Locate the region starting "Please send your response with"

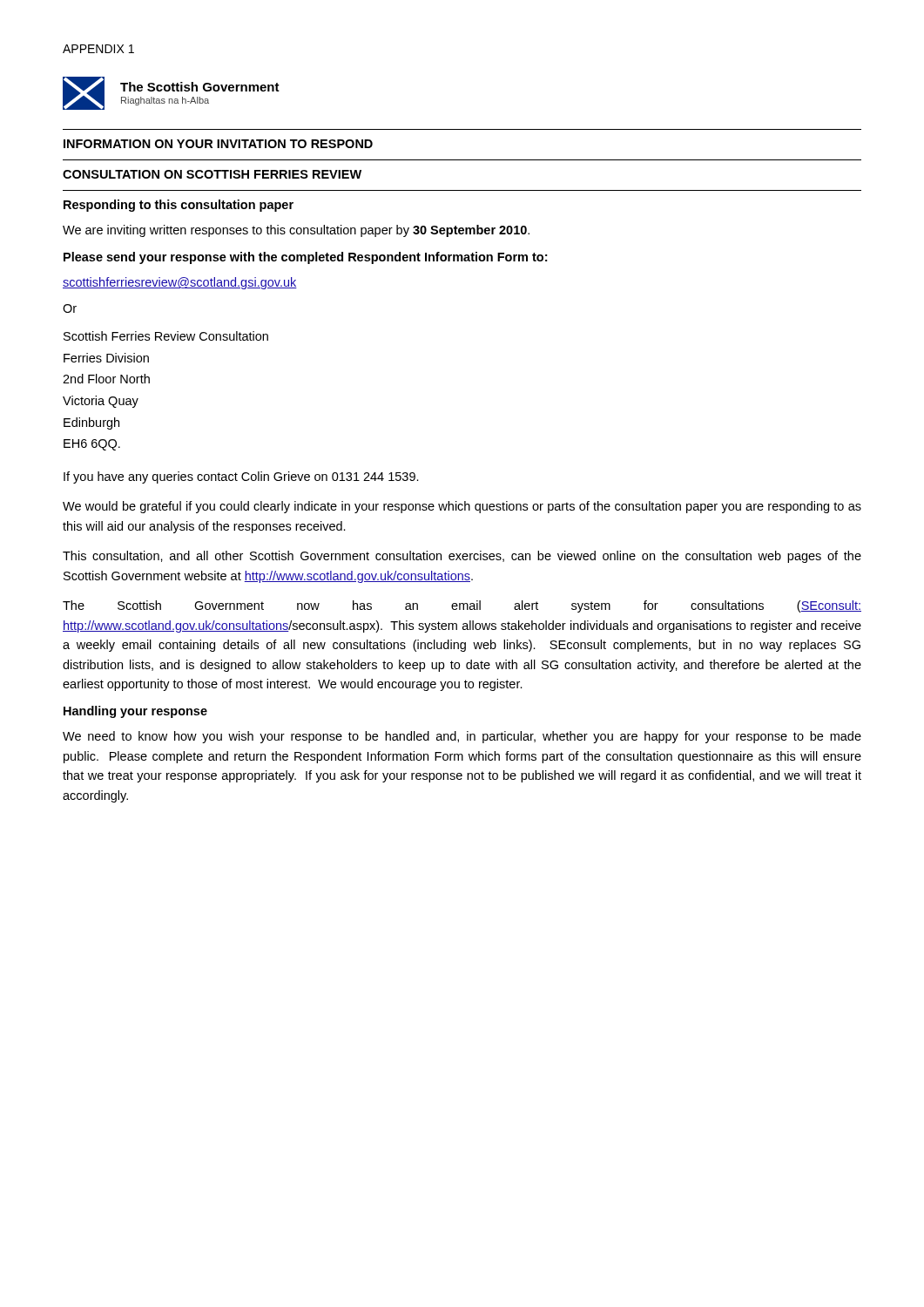coord(306,257)
